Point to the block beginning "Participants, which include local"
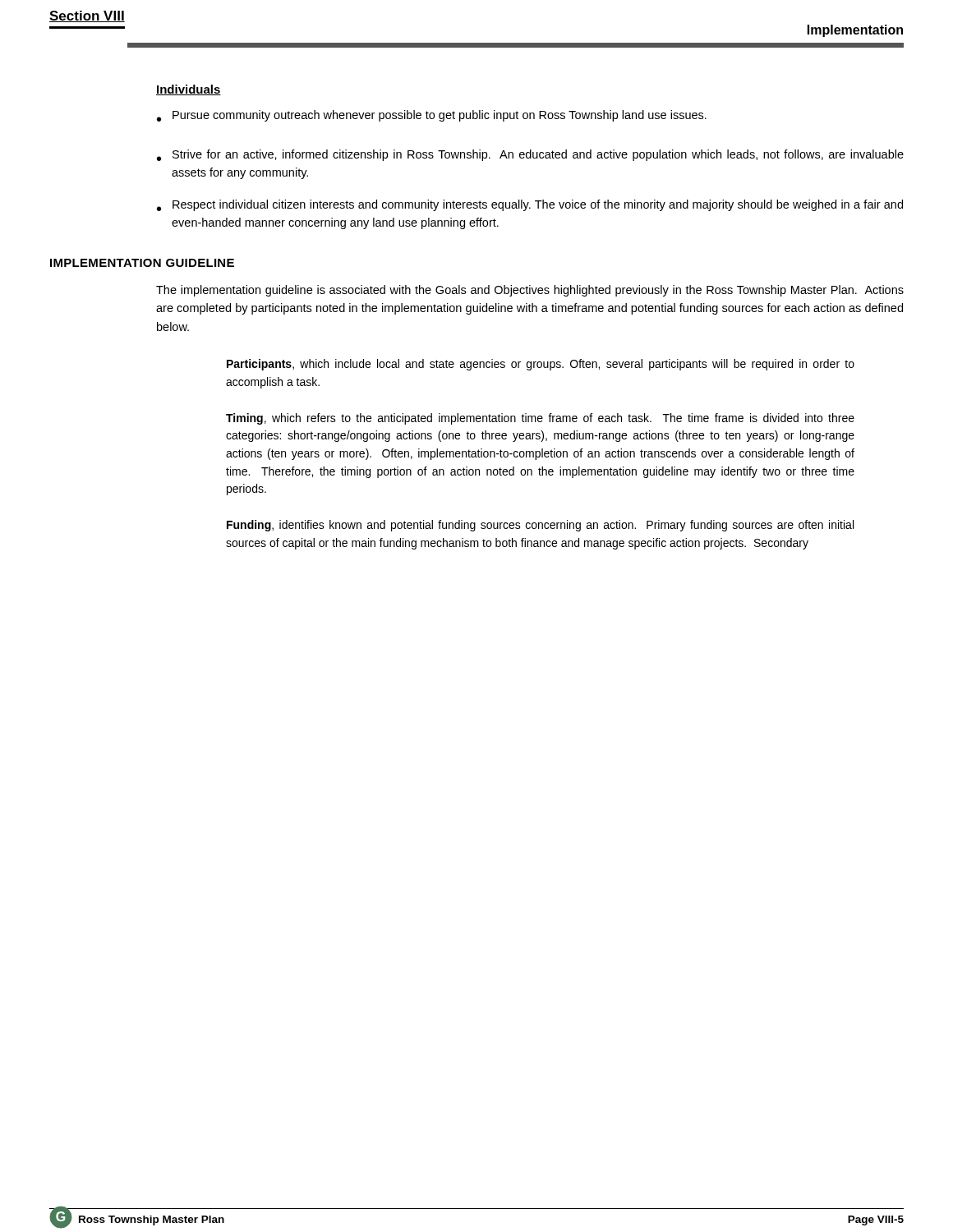 tap(540, 373)
